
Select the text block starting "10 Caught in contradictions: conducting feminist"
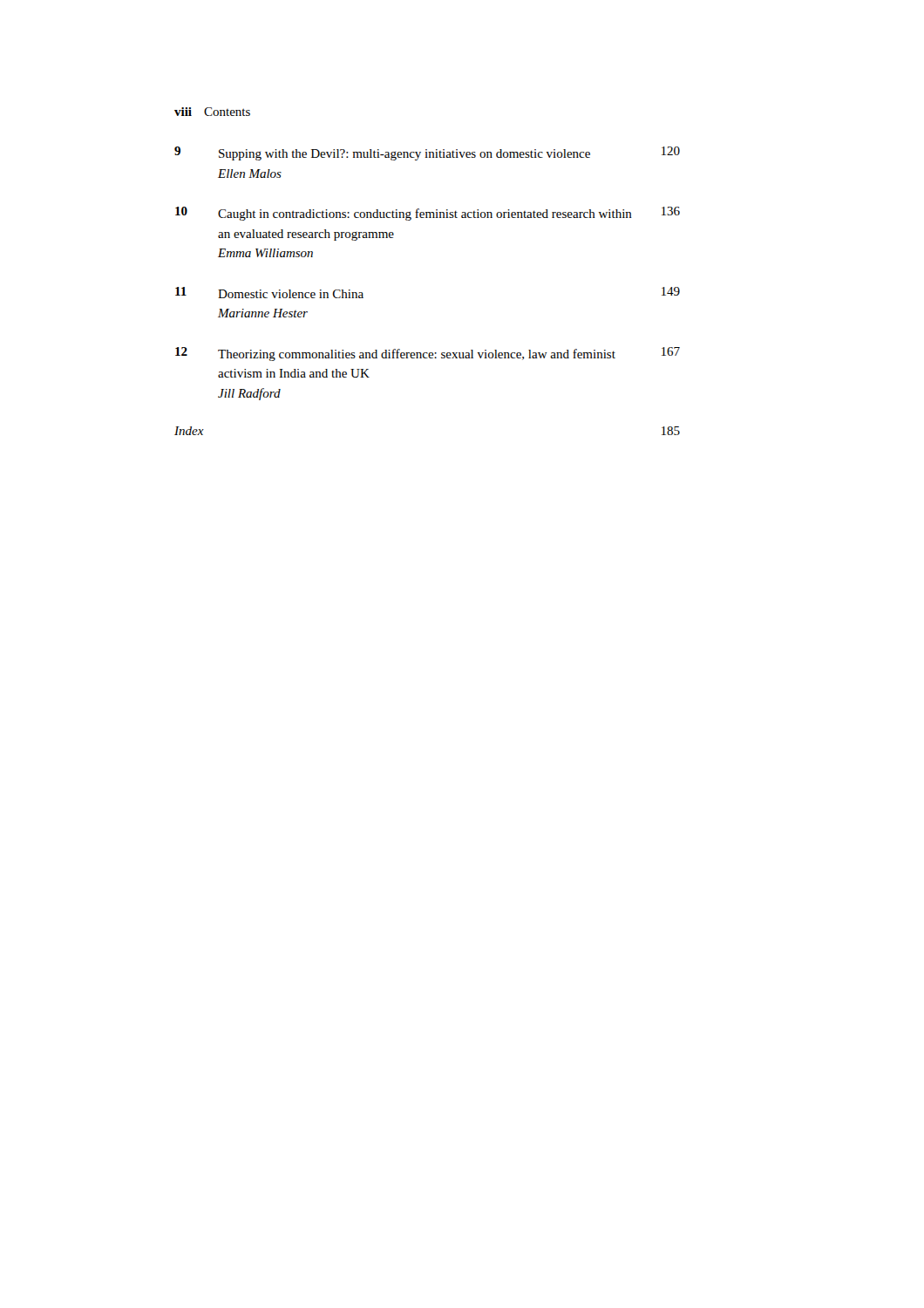pos(428,214)
